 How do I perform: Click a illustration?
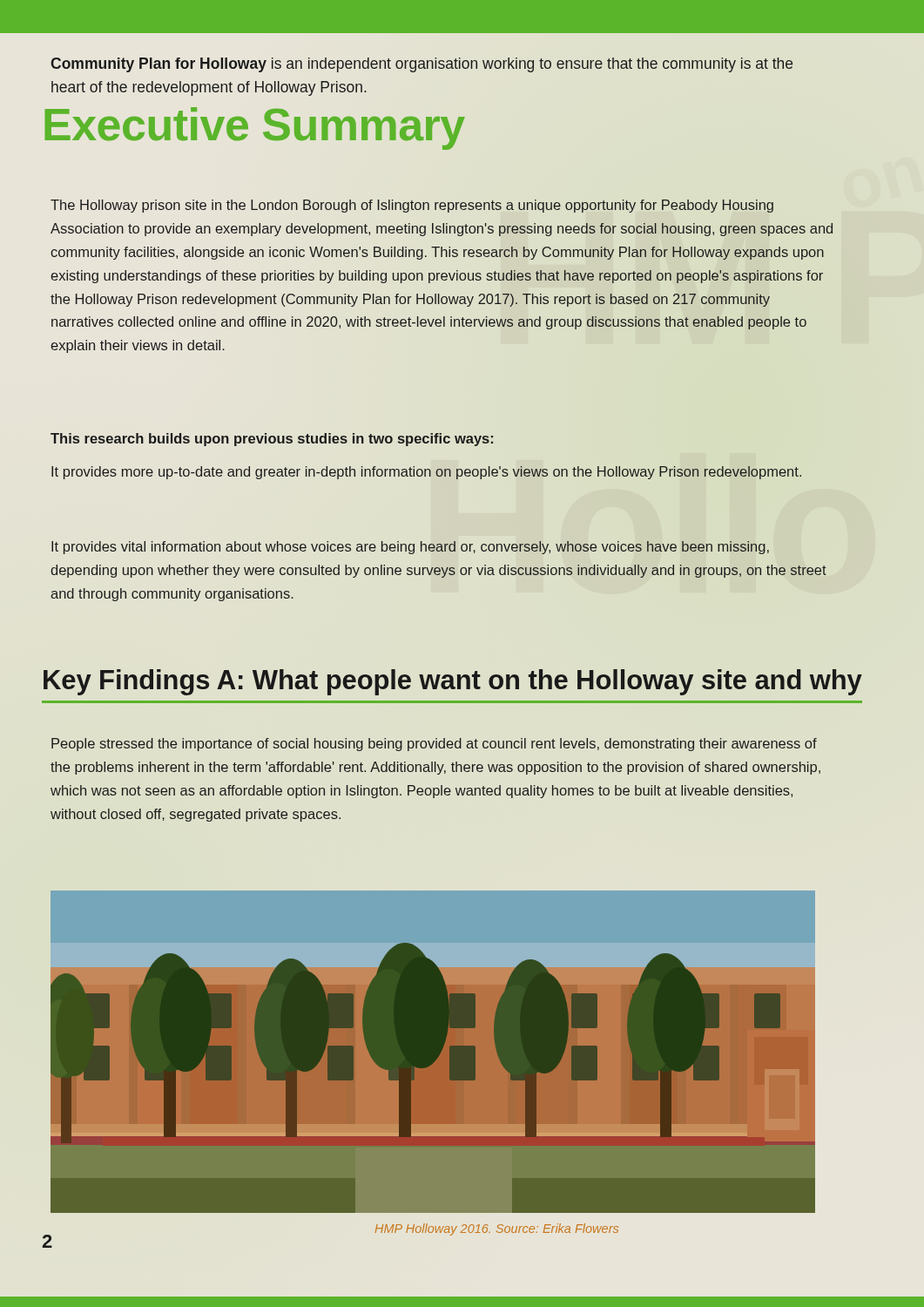click(433, 1052)
